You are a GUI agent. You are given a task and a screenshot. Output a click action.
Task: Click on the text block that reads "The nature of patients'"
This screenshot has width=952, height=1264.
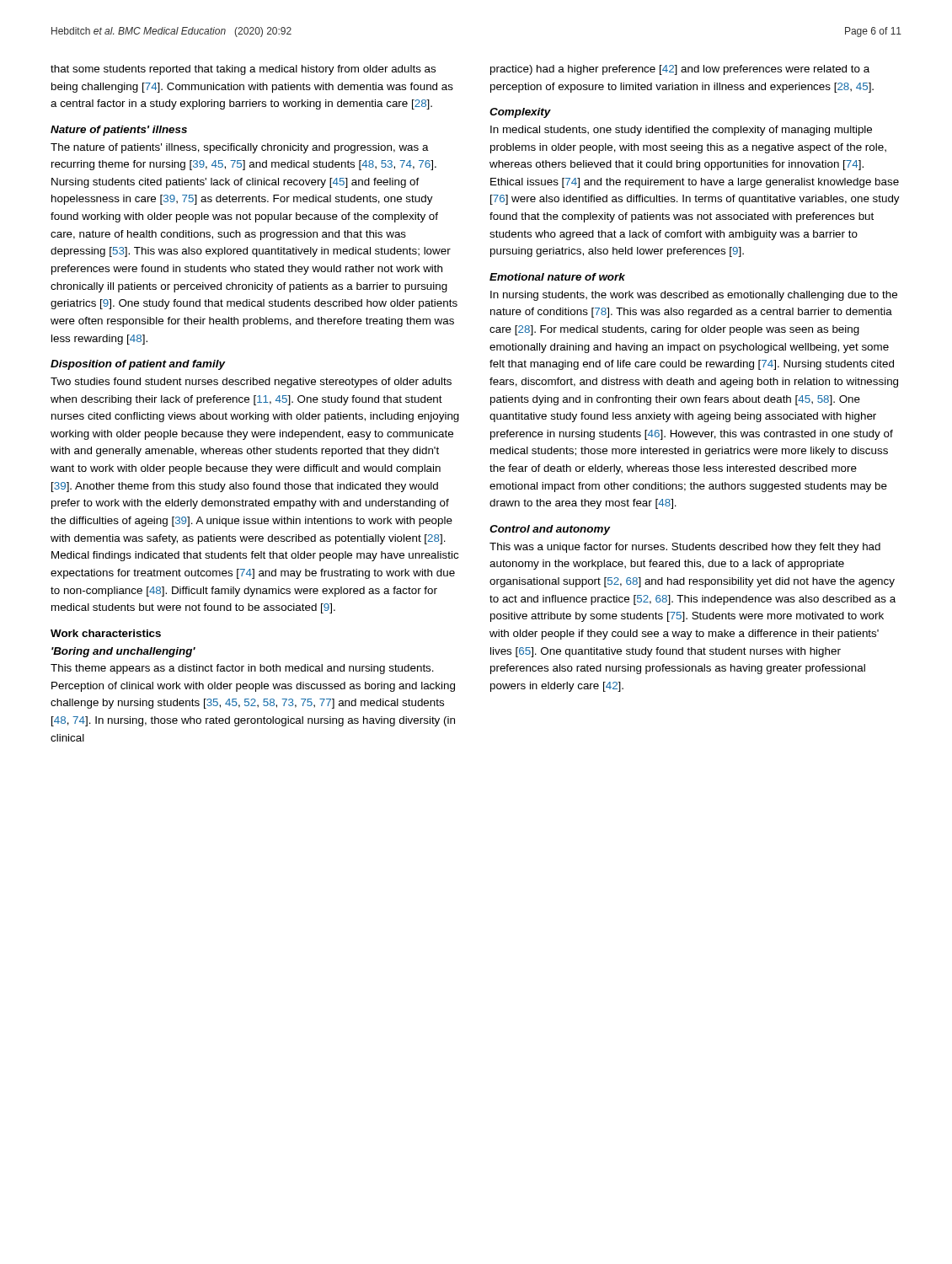257,243
